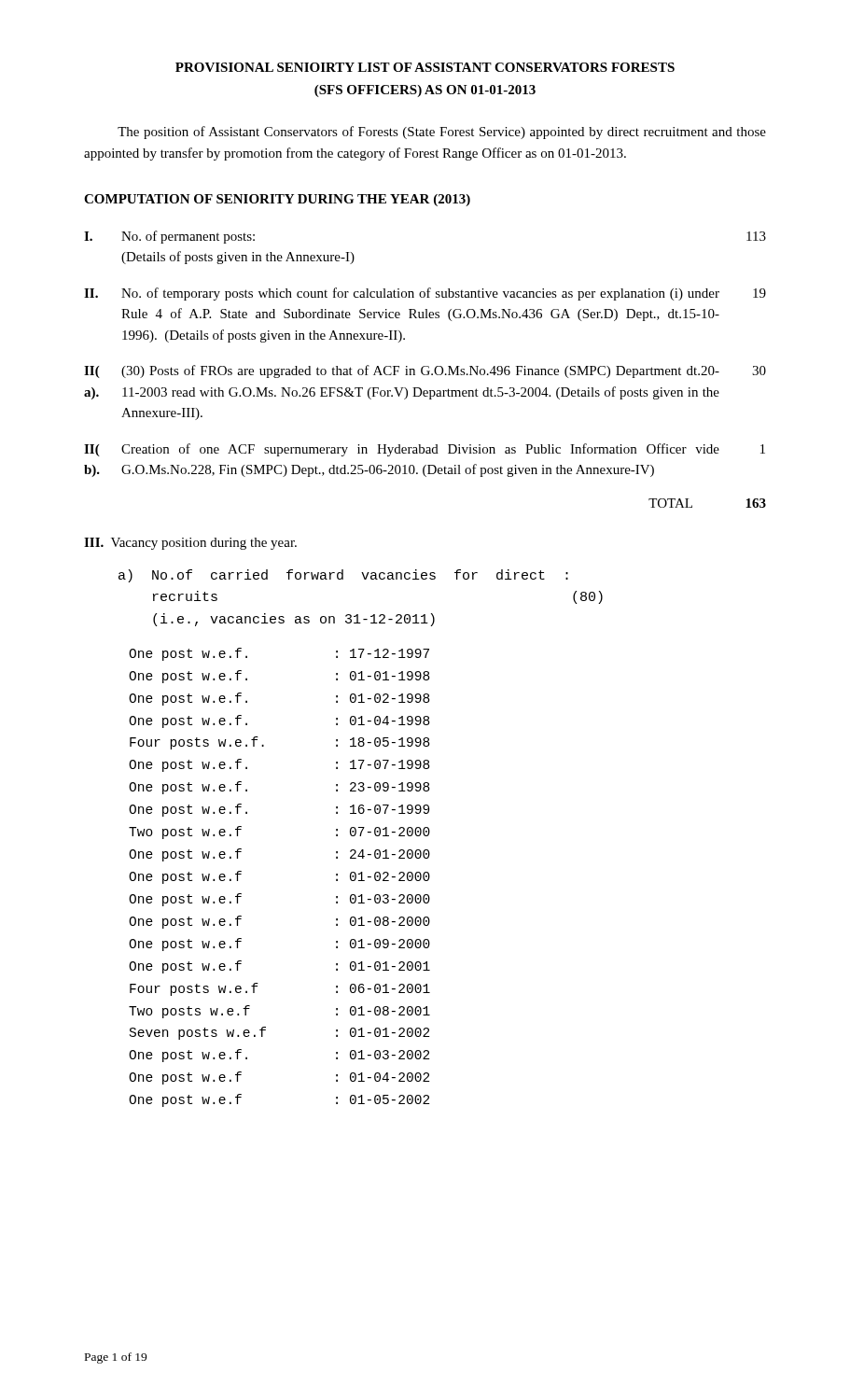Click on the list item containing "Four posts w.e.f : 06-01-2001"

[x=197, y=989]
